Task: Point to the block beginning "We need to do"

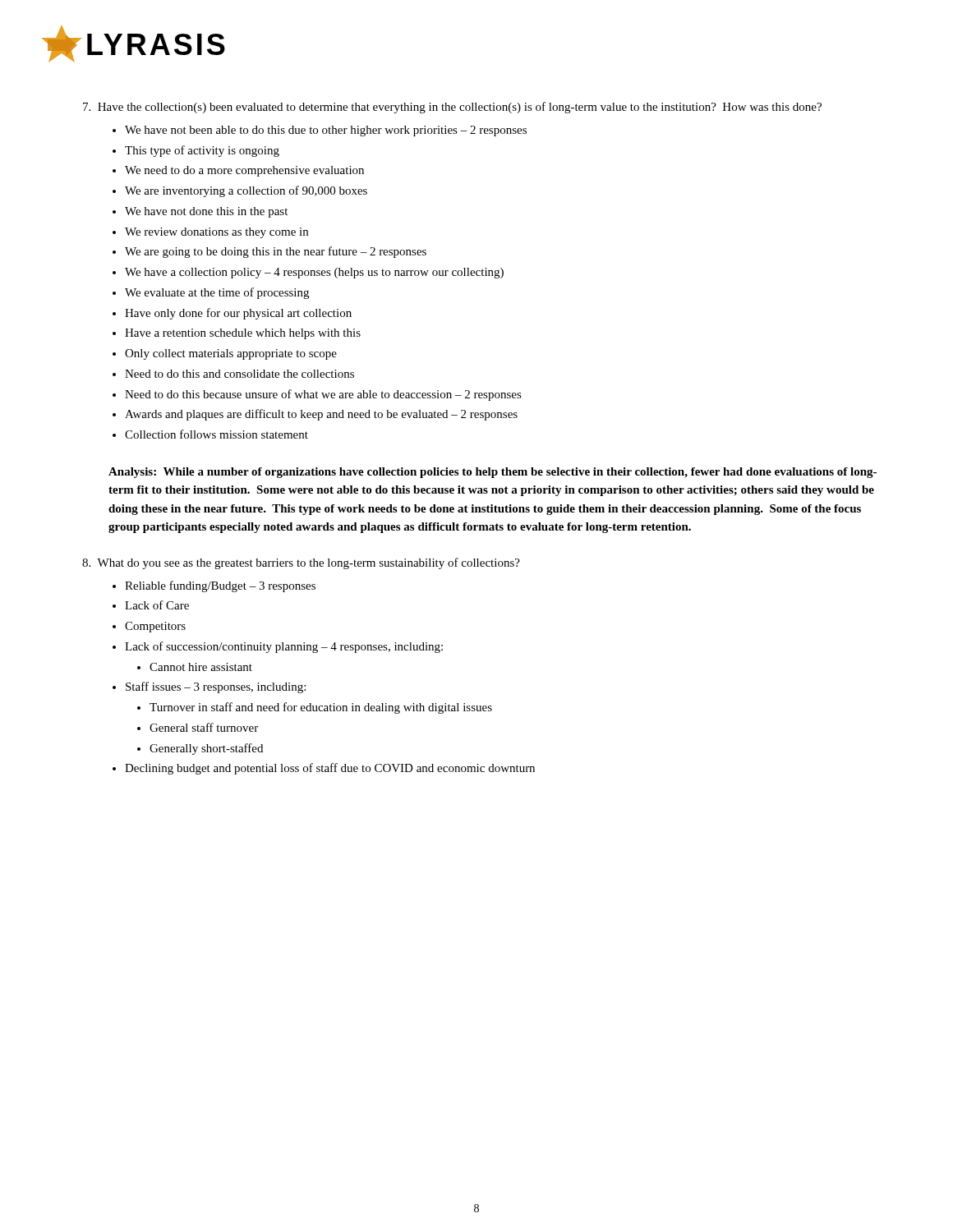Action: 245,170
